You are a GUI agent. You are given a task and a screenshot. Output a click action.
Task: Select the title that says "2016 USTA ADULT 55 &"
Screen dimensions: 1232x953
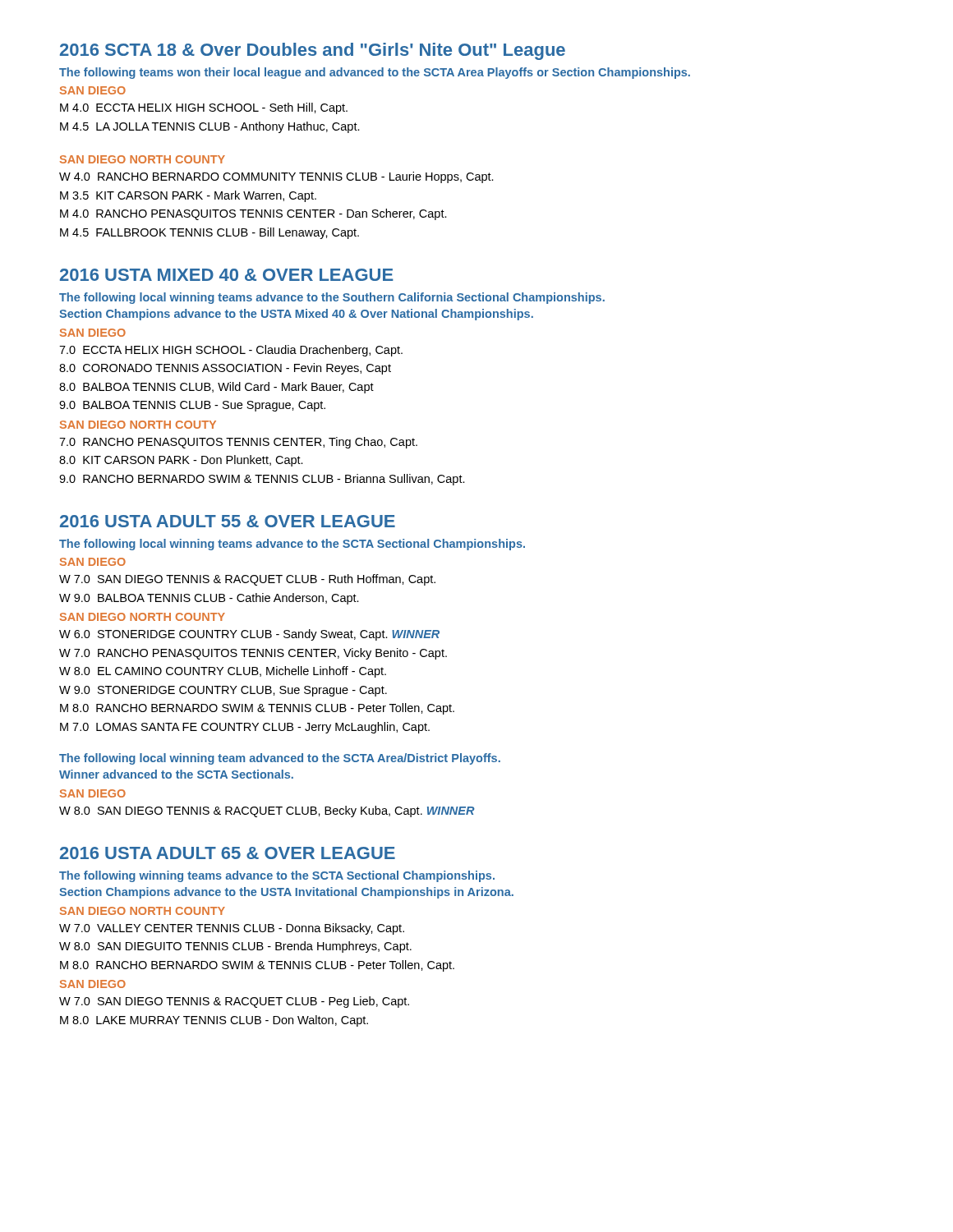[227, 521]
